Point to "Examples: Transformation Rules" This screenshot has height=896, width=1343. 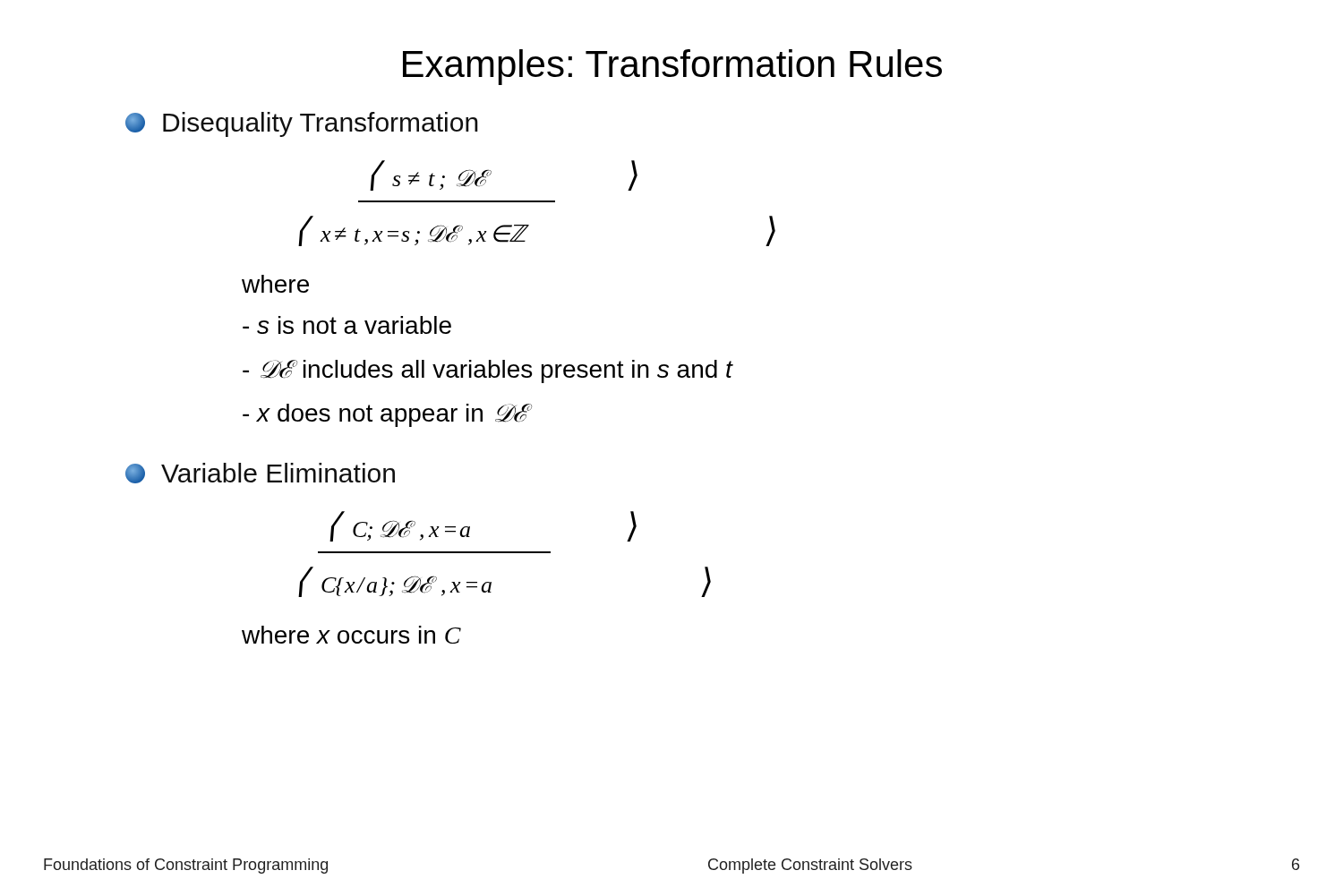click(672, 64)
